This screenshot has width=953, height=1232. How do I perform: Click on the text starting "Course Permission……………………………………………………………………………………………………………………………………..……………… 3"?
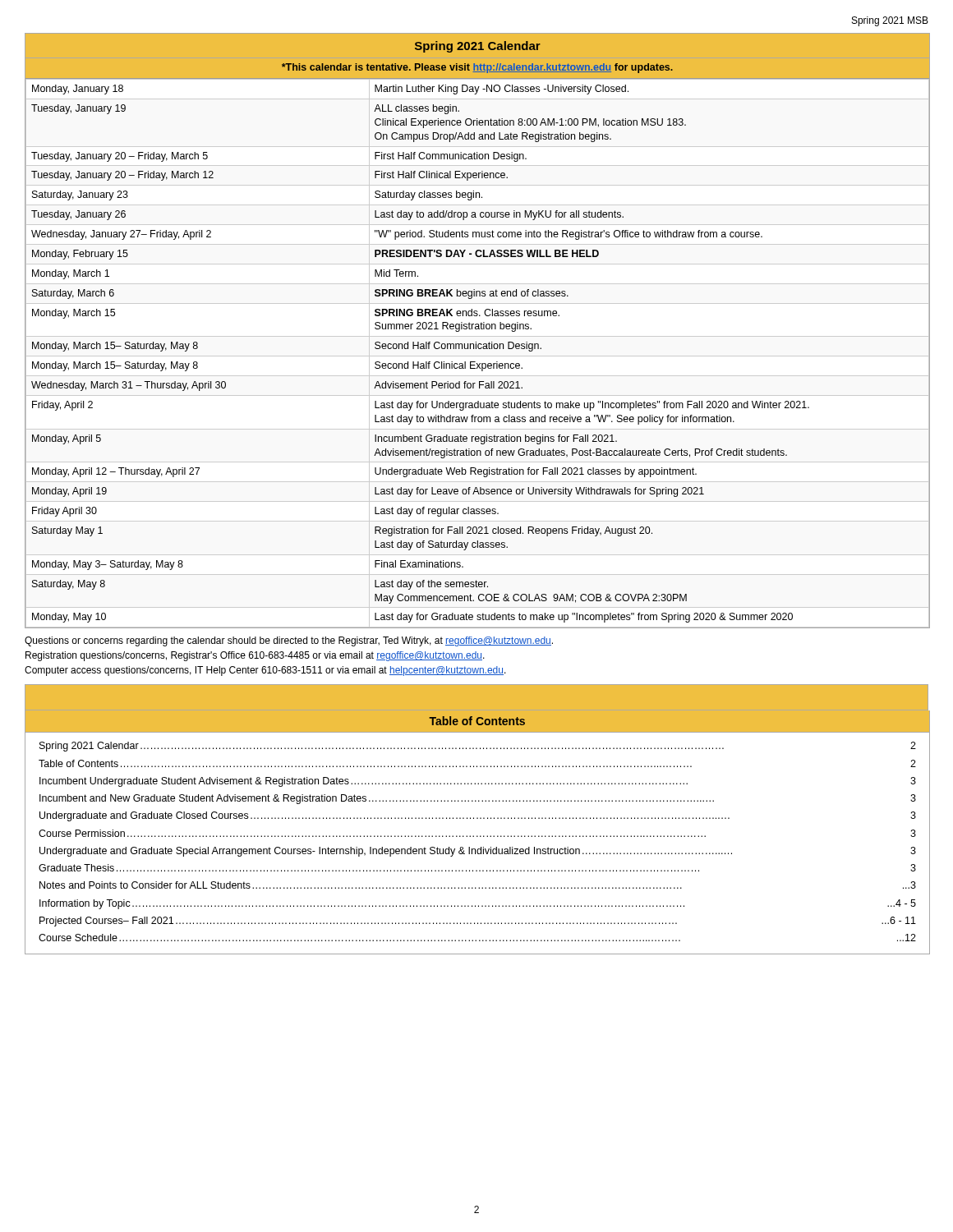(477, 834)
